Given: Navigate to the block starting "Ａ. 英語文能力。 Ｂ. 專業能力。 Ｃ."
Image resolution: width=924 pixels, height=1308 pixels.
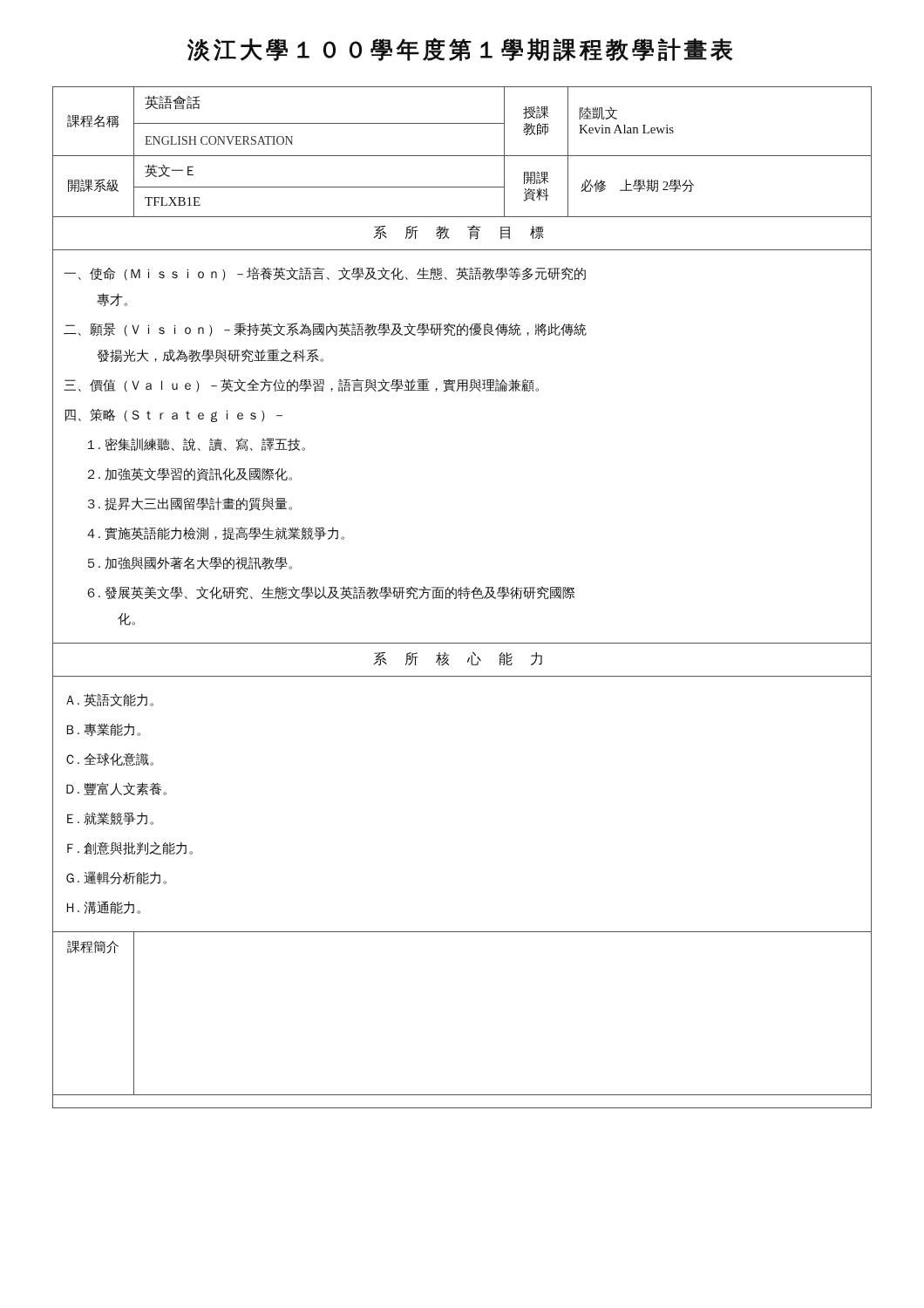Looking at the screenshot, I should point(110,700).
